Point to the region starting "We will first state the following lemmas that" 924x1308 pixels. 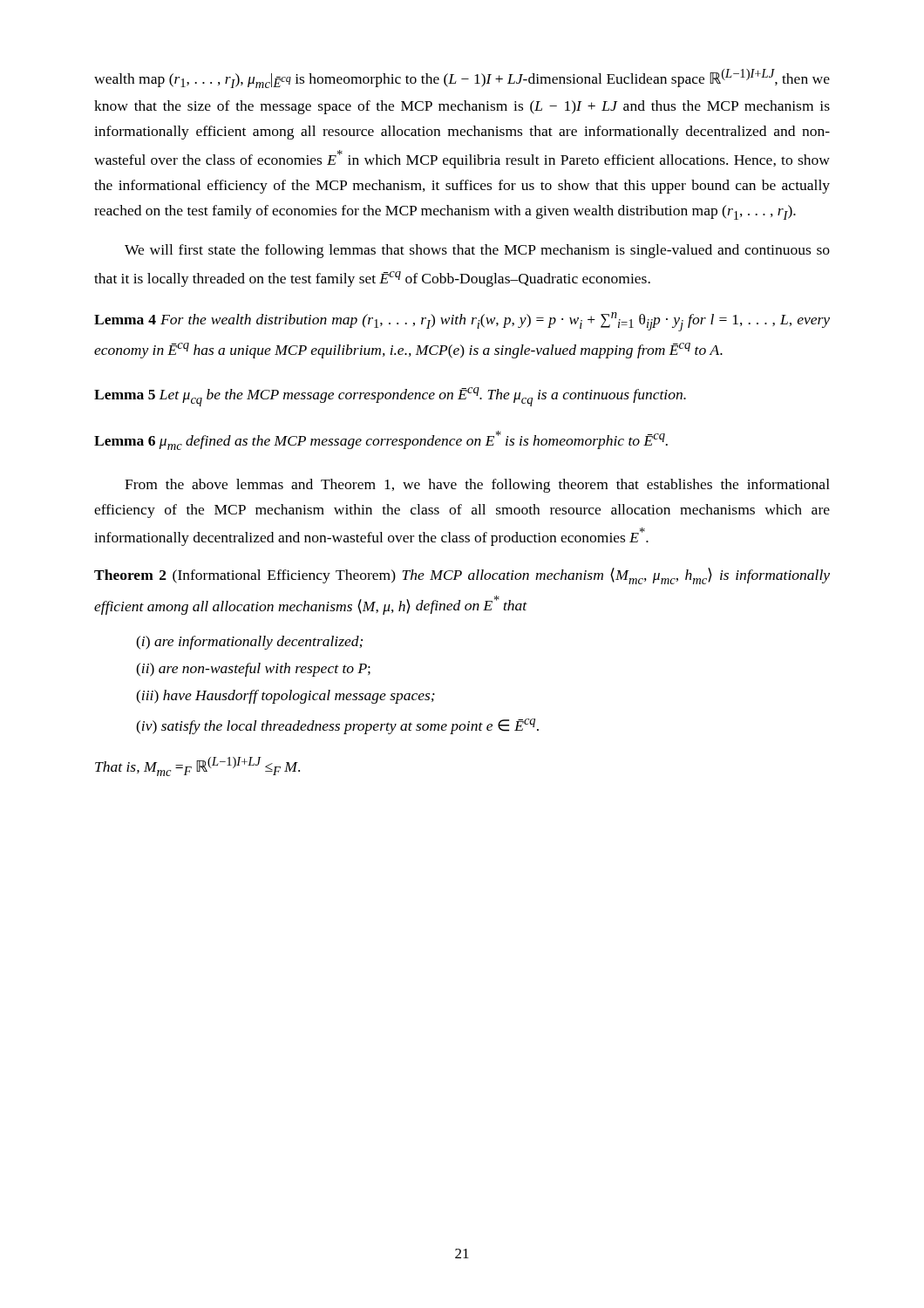(462, 264)
